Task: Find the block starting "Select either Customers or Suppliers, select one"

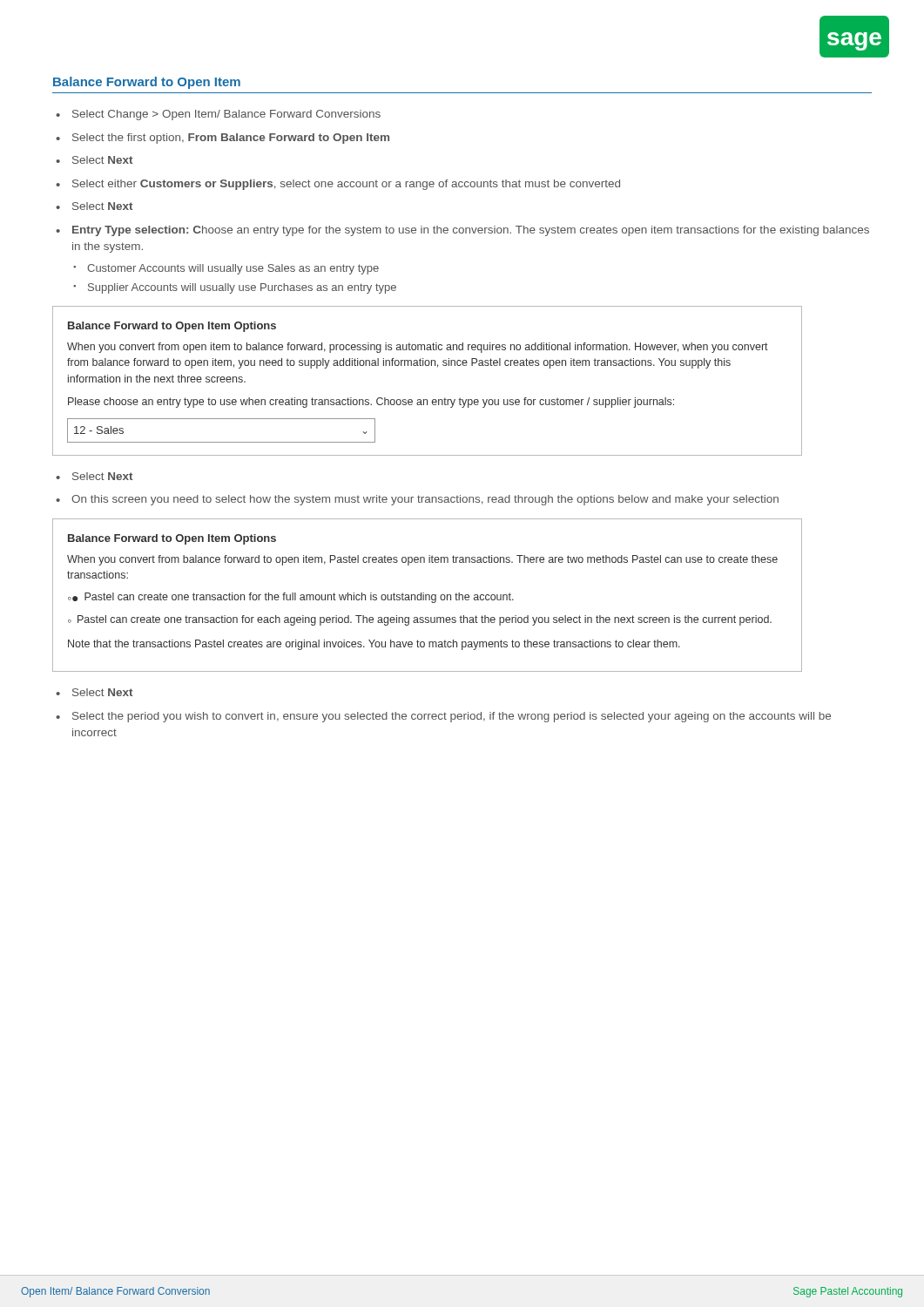Action: pyautogui.click(x=346, y=183)
